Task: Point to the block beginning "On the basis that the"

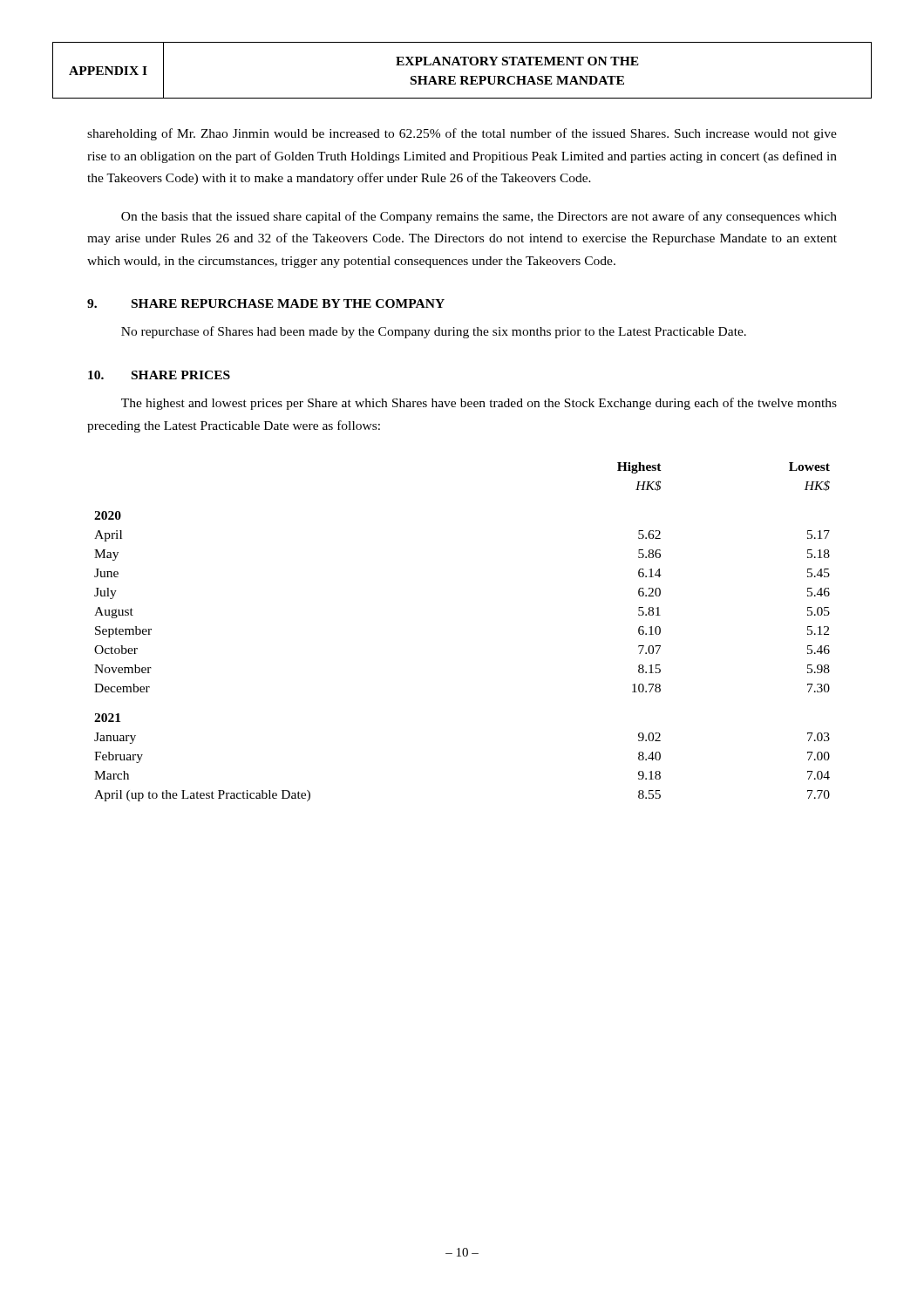Action: (462, 238)
